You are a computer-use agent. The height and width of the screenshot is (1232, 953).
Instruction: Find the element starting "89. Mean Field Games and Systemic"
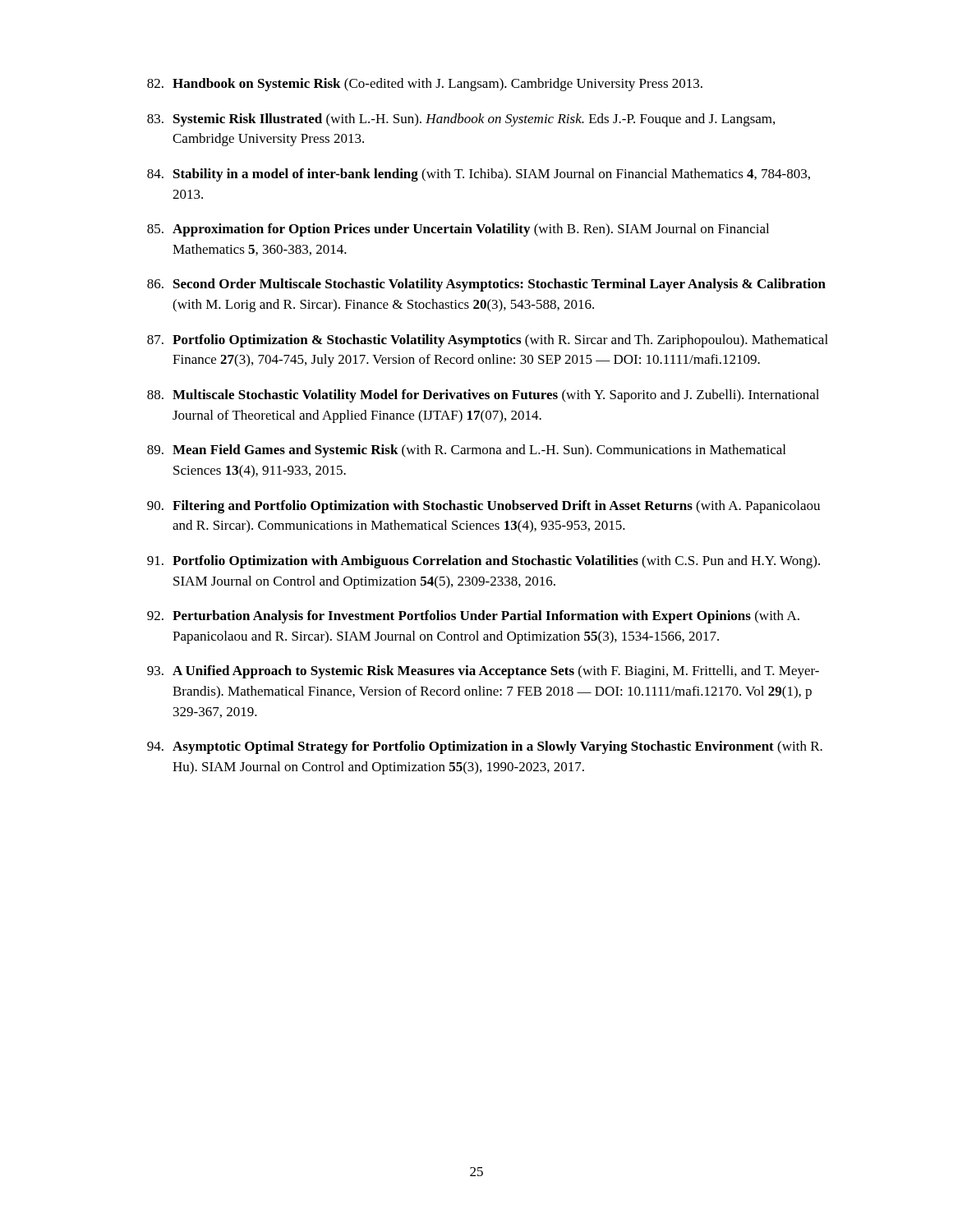pos(476,461)
